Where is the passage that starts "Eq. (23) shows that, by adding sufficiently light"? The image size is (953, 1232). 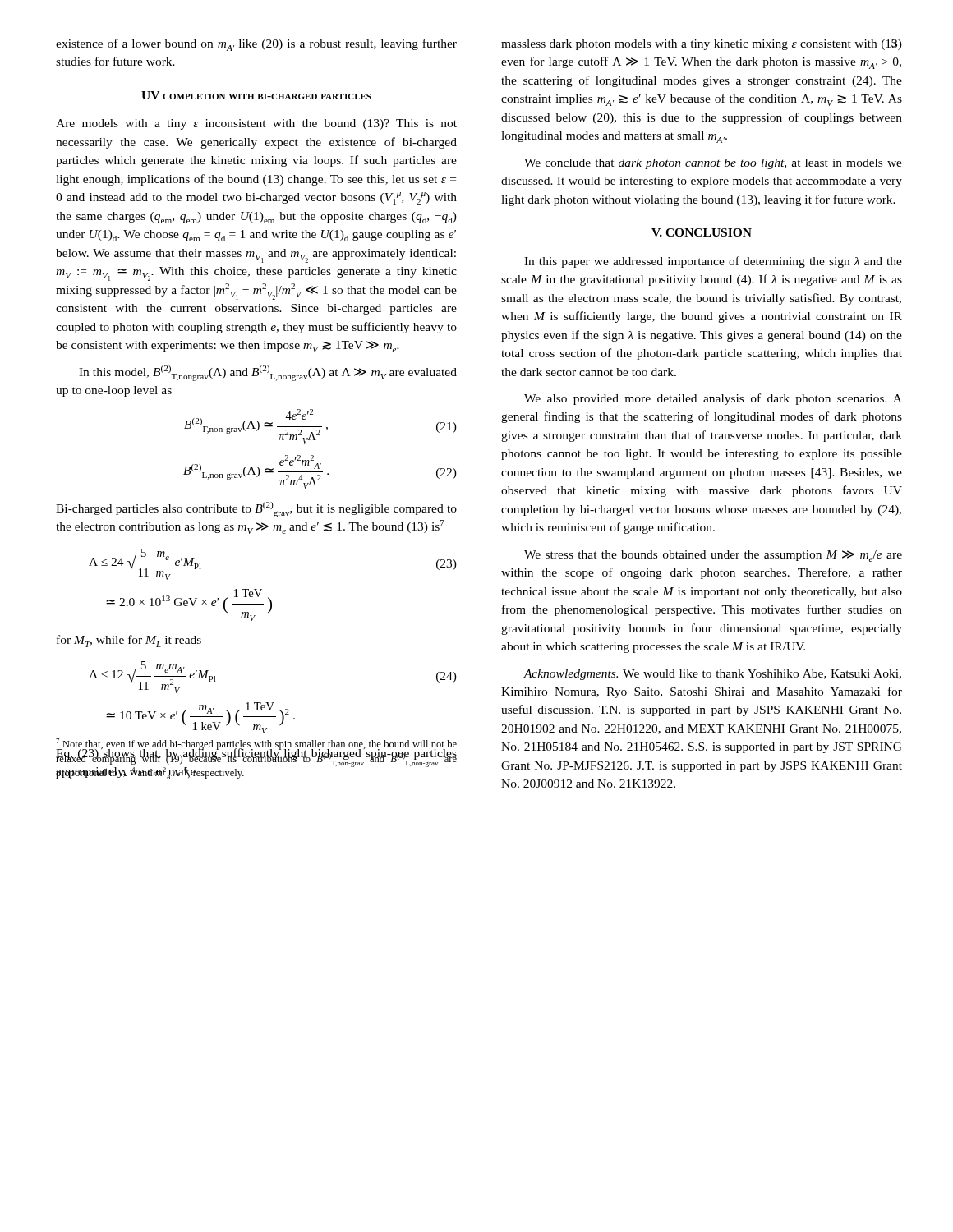click(256, 762)
